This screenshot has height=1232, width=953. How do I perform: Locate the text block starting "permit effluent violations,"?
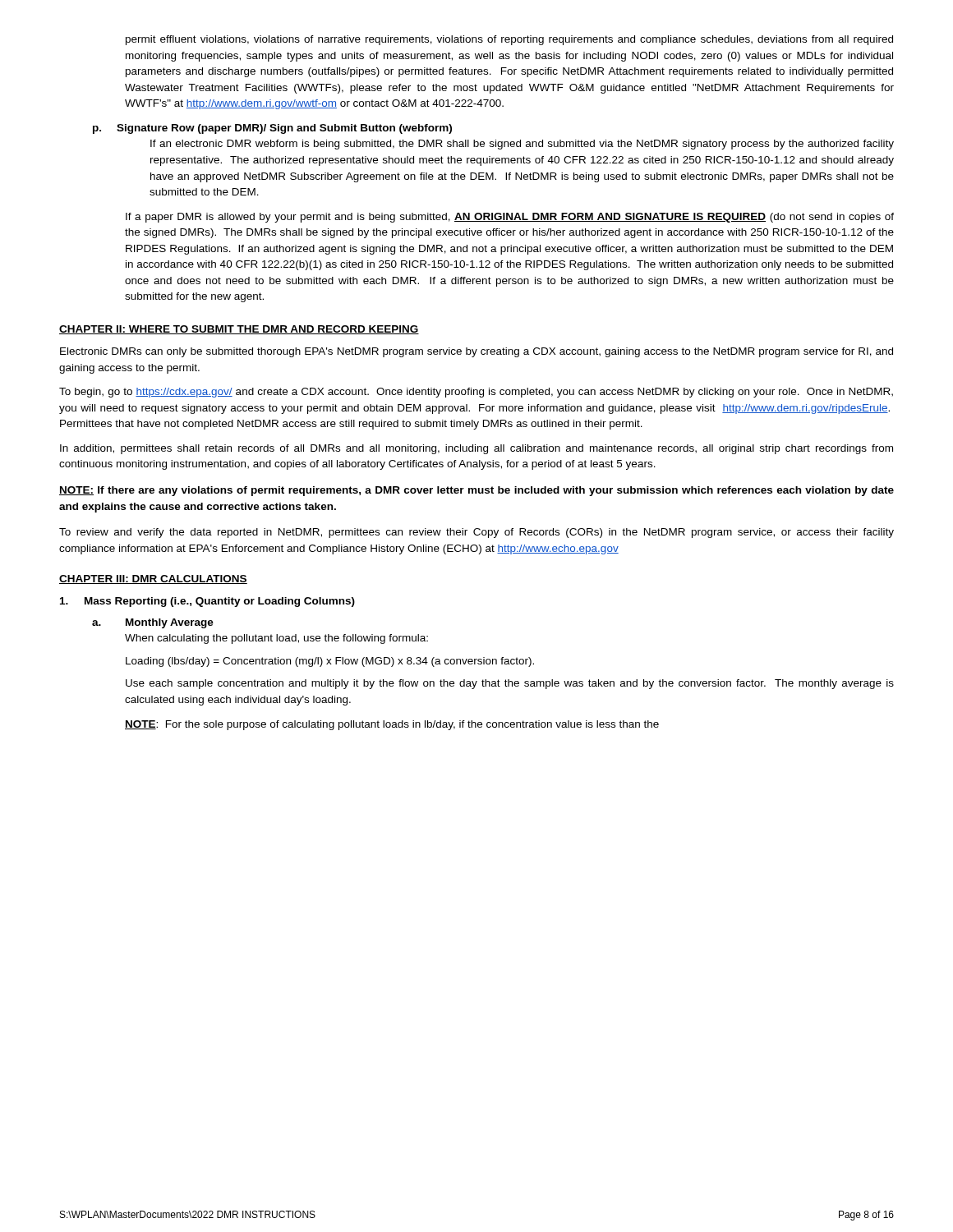click(x=509, y=71)
